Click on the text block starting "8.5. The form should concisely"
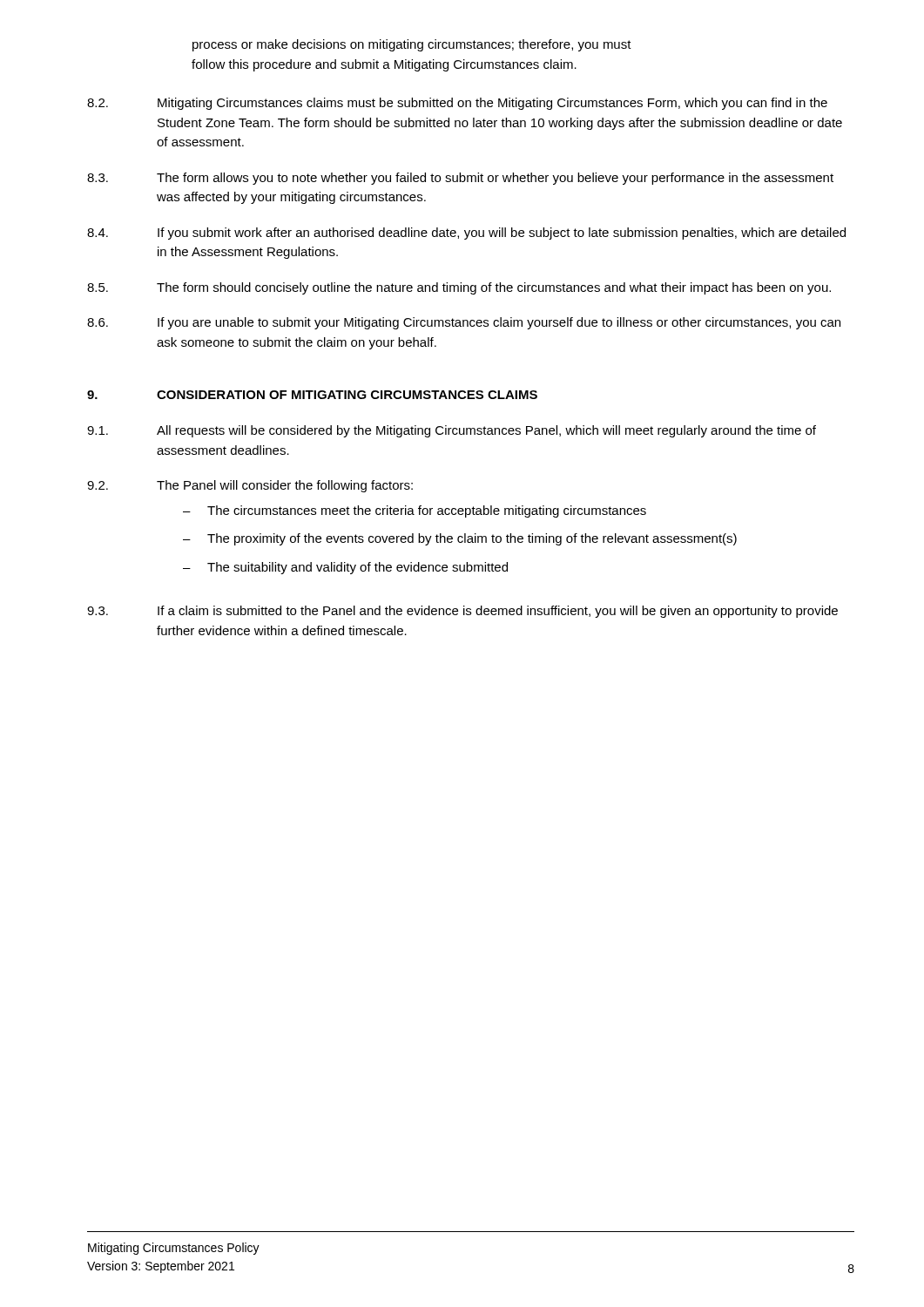The image size is (924, 1307). (x=471, y=287)
